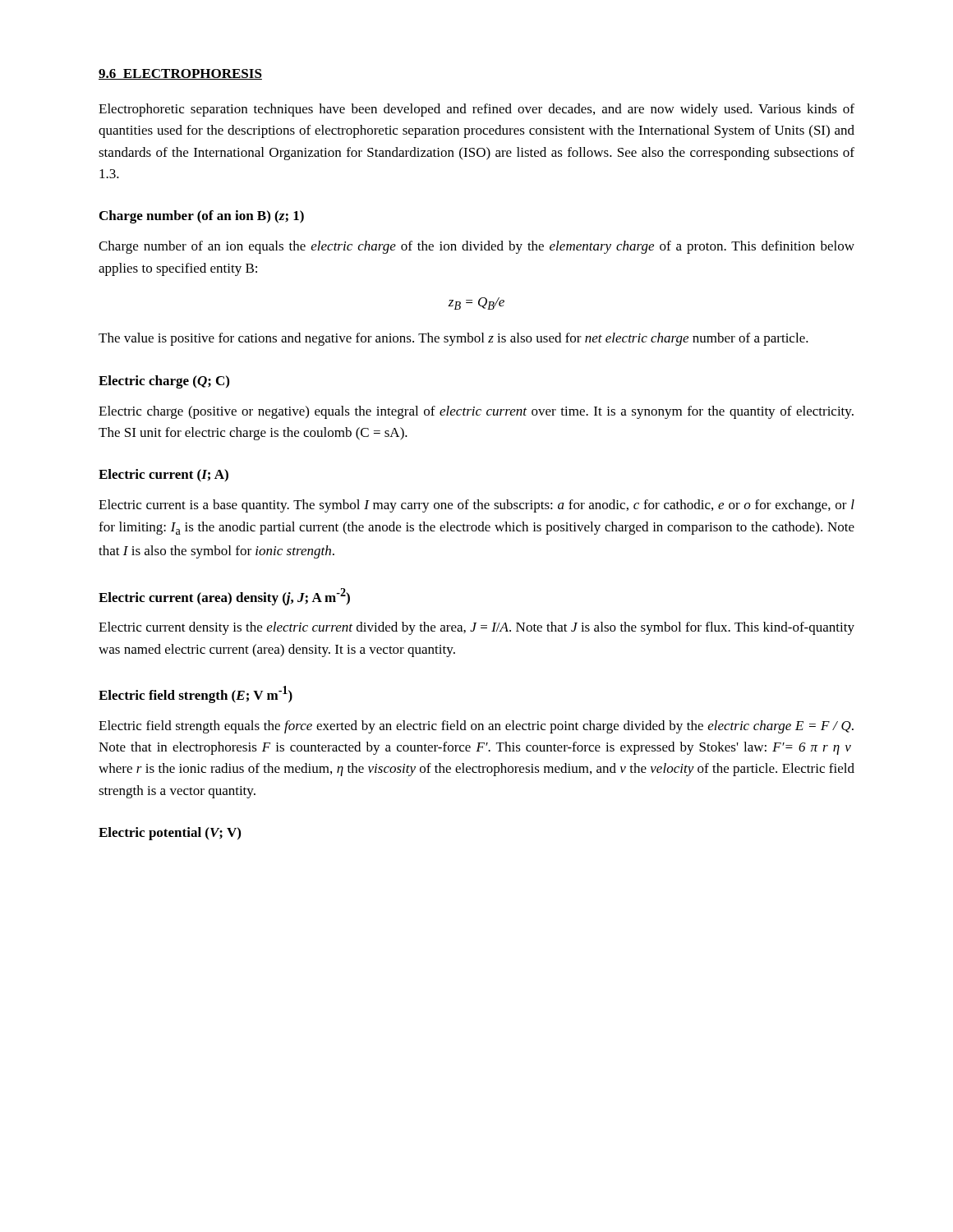Select the text starting "Electric current (I; A)"
Image resolution: width=953 pixels, height=1232 pixels.
(164, 475)
